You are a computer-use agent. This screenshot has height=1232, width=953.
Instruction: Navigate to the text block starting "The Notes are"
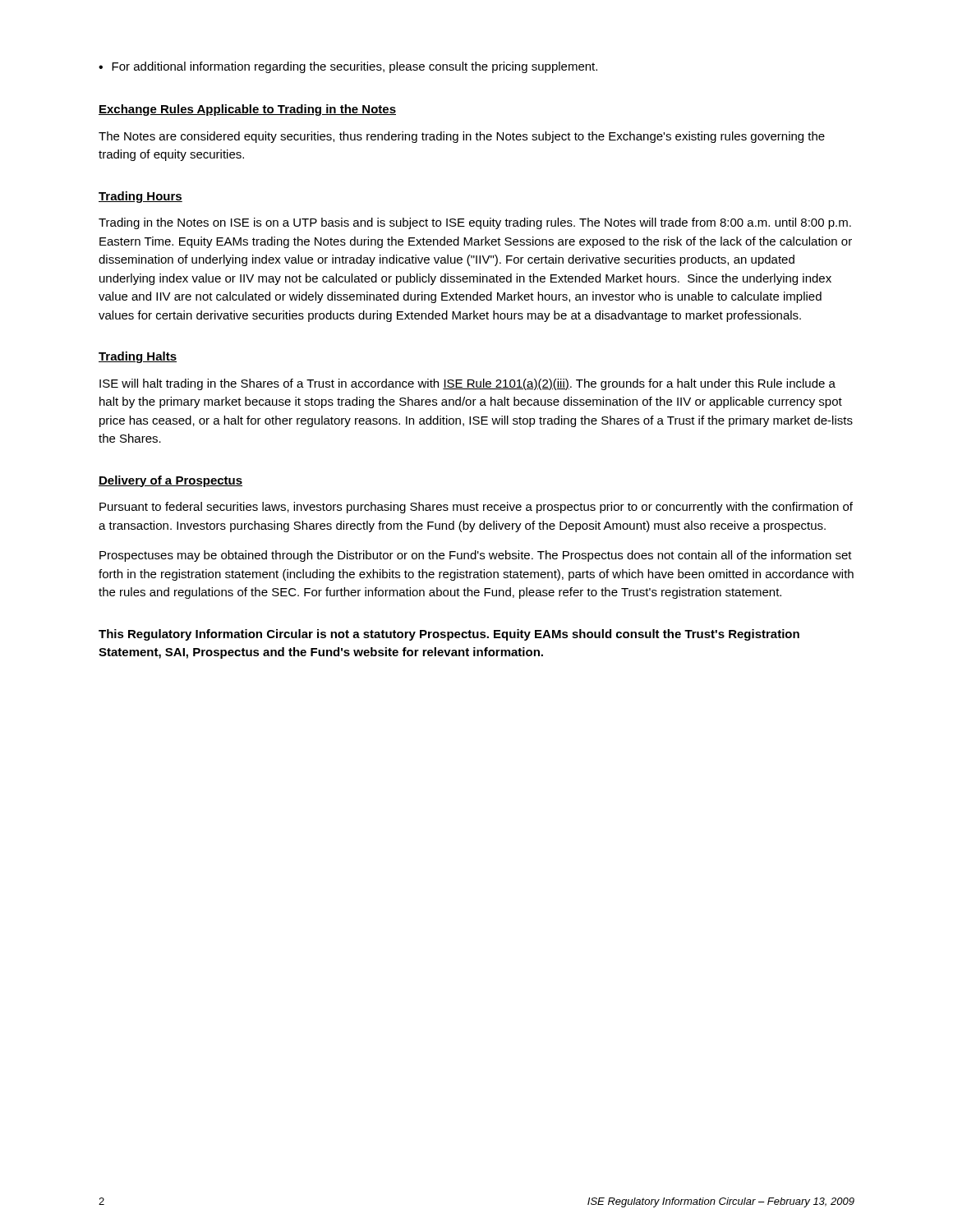point(462,145)
